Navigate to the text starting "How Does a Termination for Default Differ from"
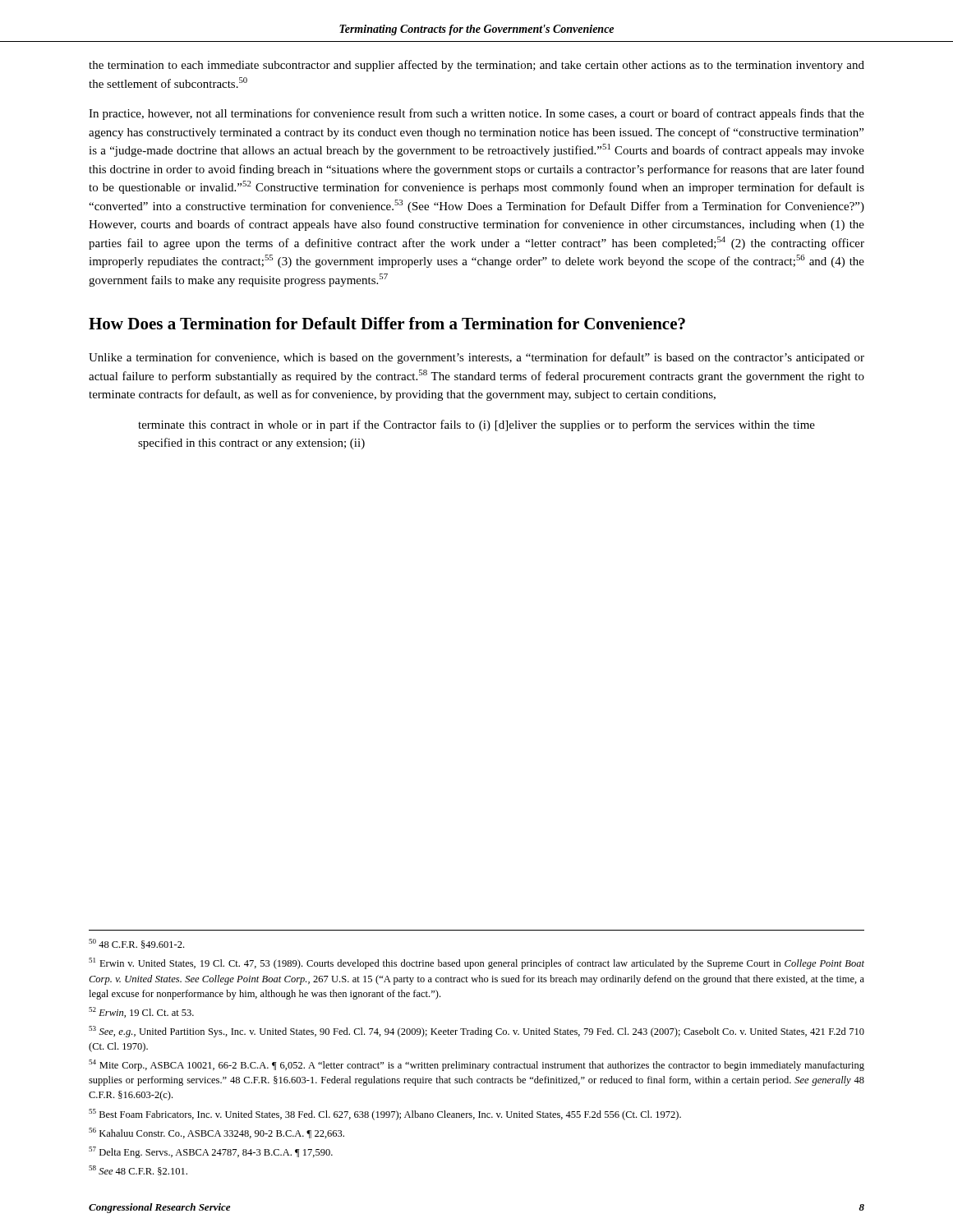Screen dimensions: 1232x953 387,324
